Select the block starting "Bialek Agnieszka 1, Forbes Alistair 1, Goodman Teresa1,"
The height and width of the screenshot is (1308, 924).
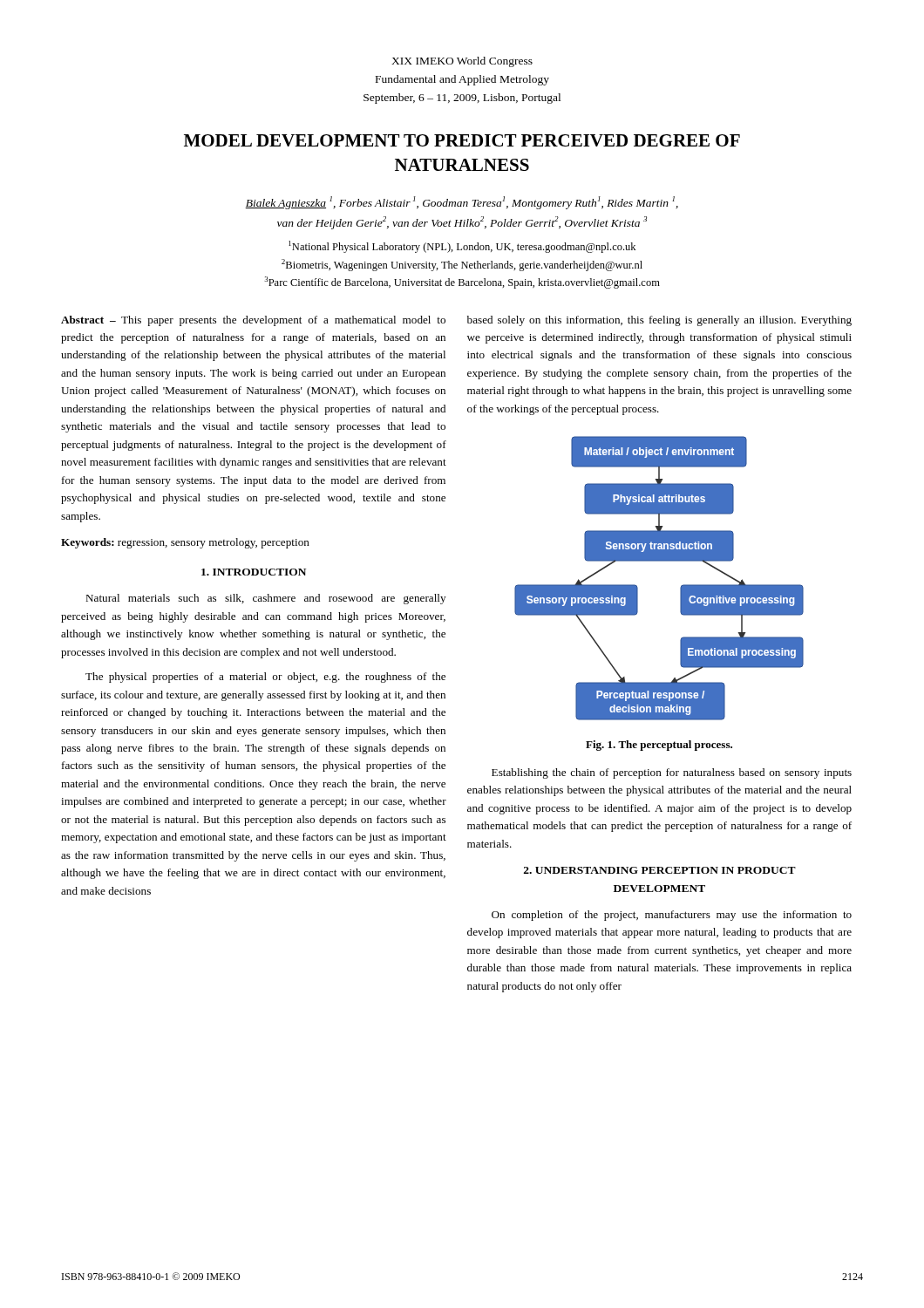coord(462,212)
